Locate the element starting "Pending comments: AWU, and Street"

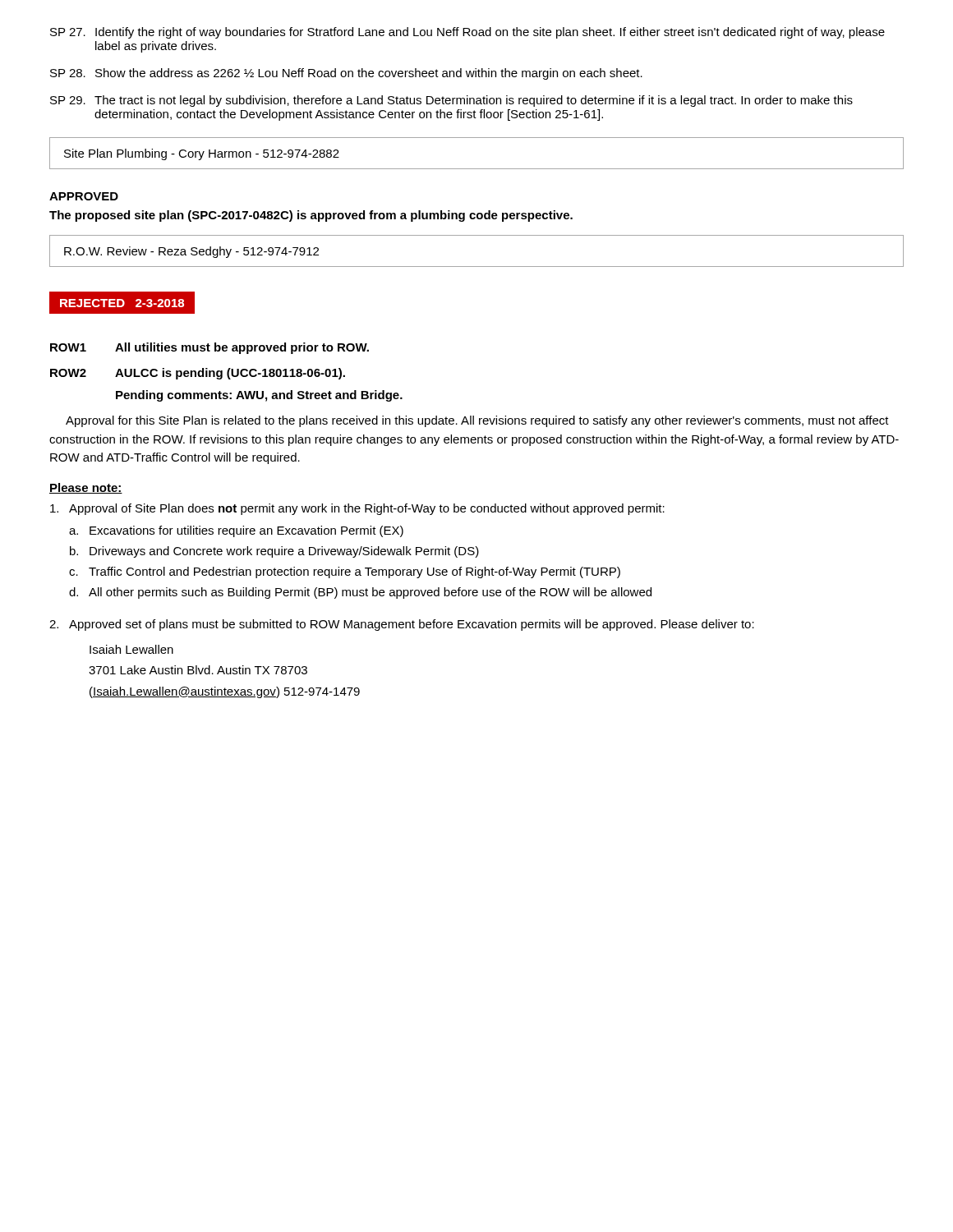tap(259, 395)
